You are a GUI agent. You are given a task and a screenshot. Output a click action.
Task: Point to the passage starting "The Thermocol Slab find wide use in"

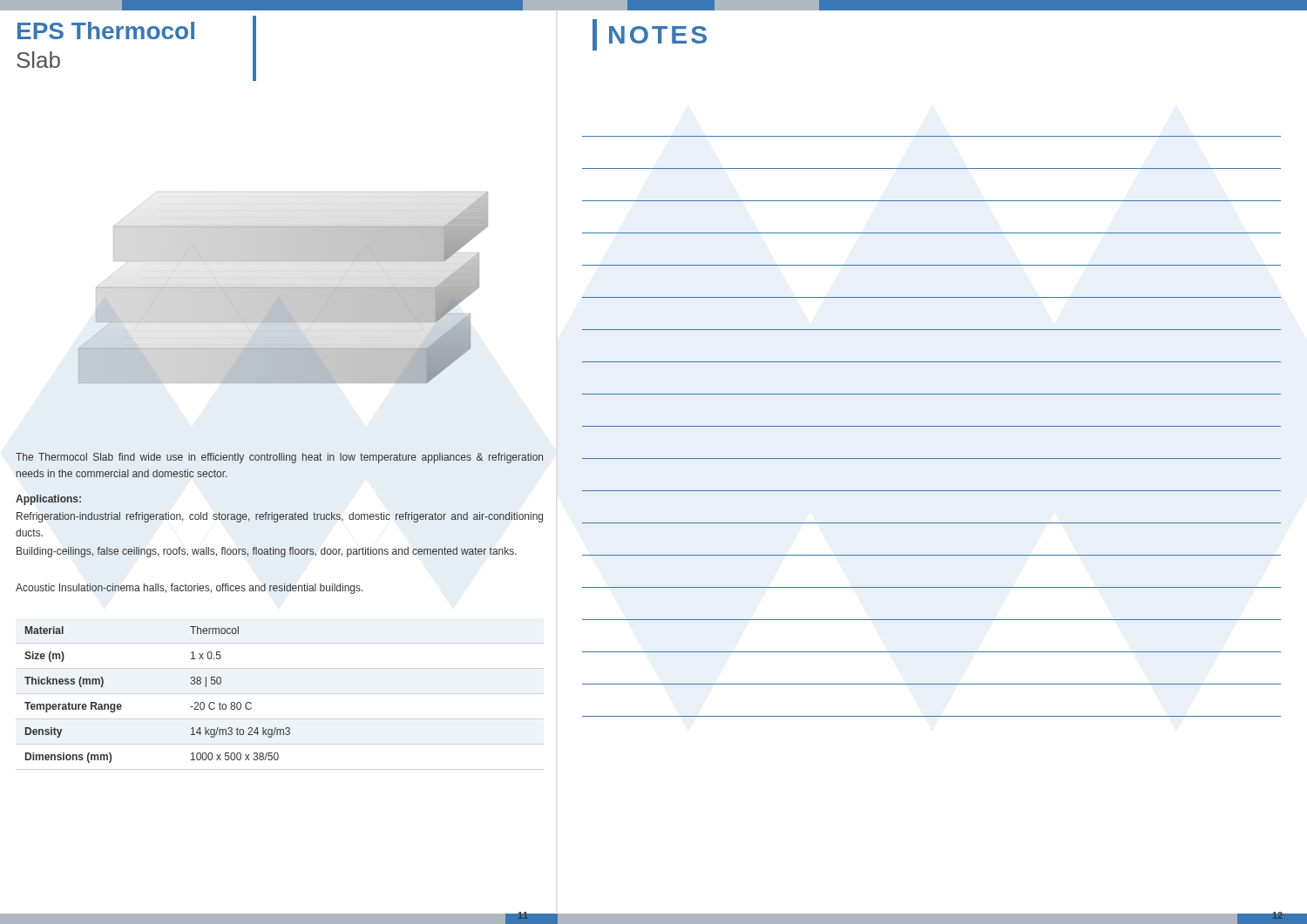(x=280, y=465)
